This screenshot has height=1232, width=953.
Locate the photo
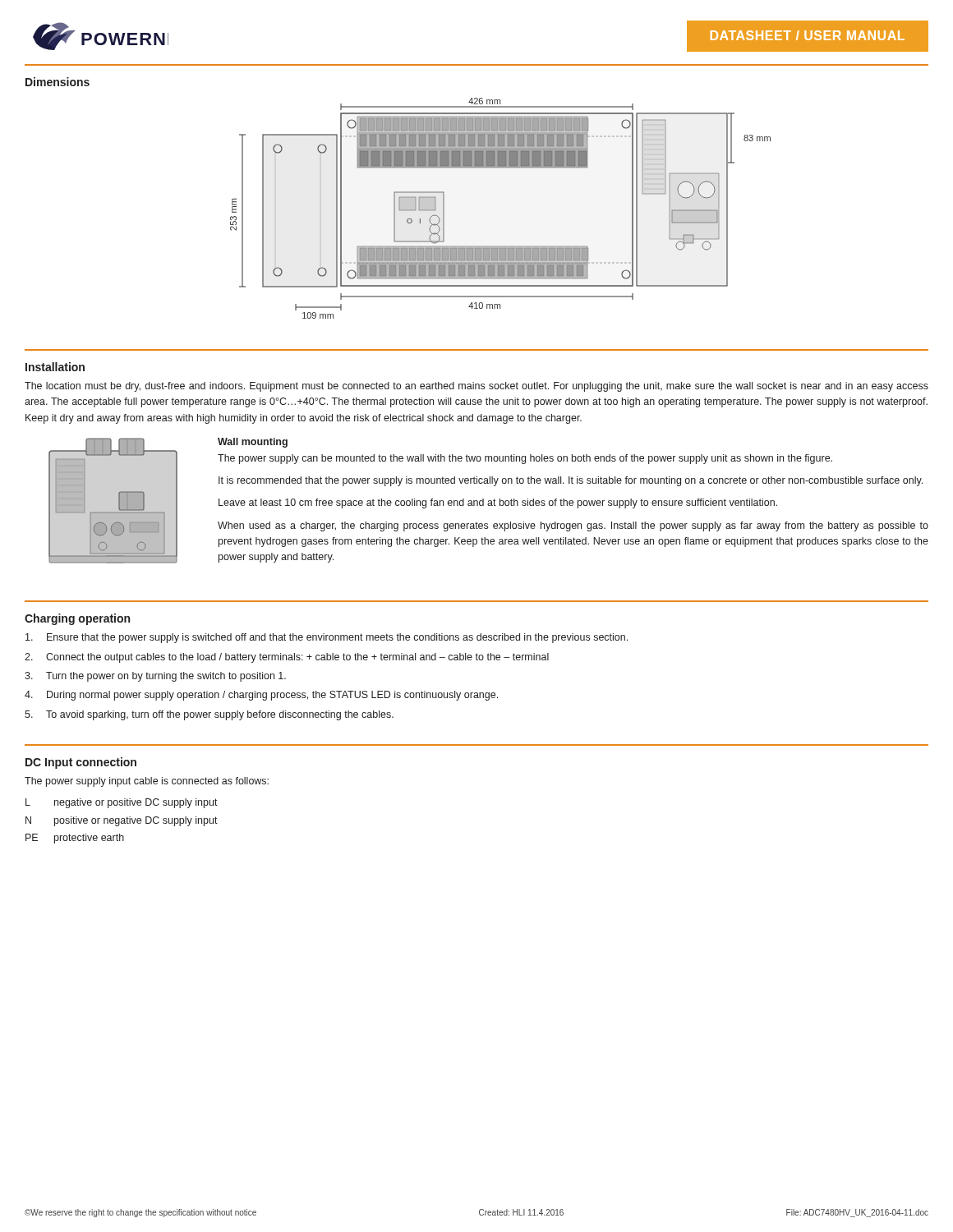click(113, 512)
